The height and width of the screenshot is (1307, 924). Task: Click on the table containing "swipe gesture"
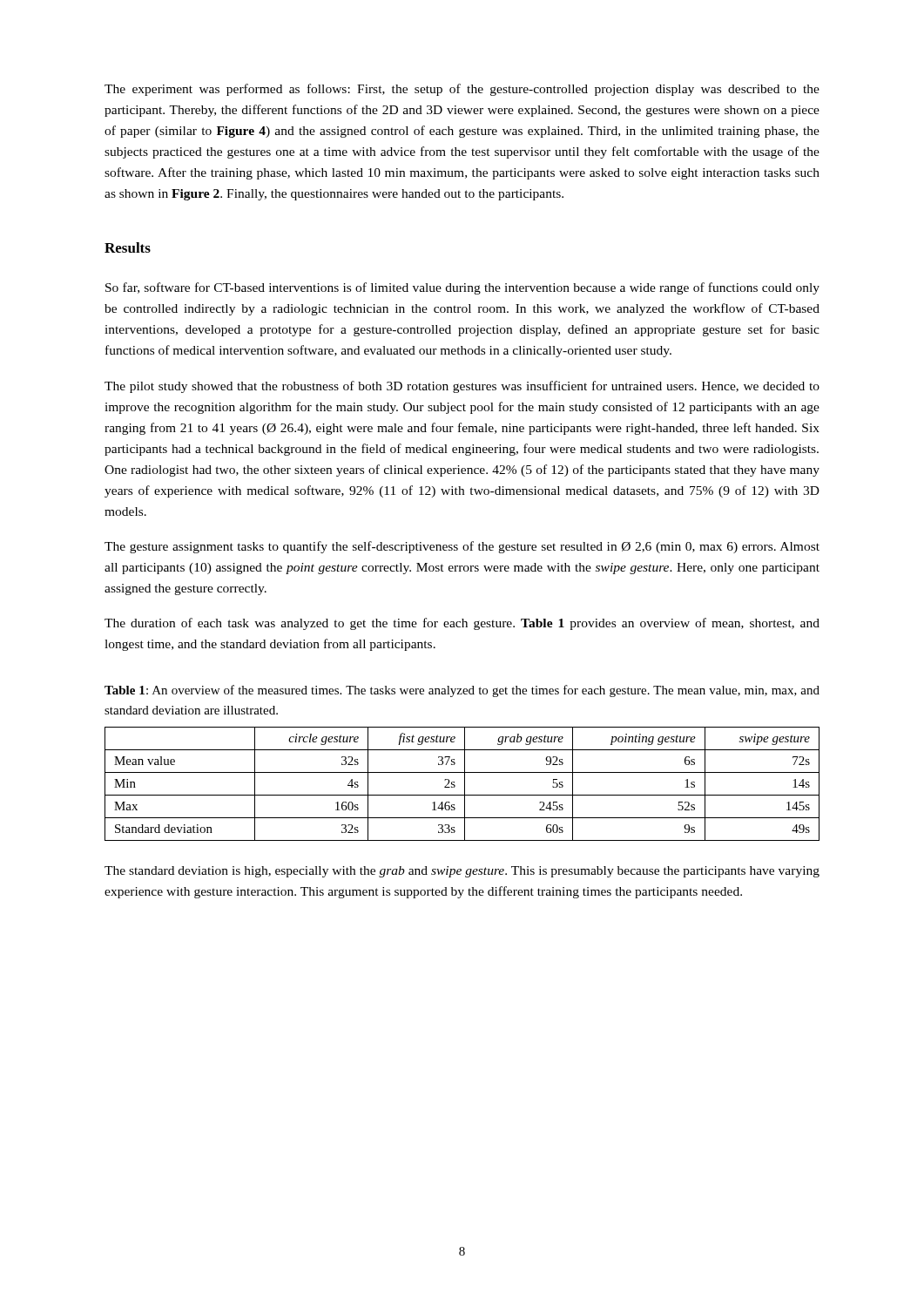point(462,784)
